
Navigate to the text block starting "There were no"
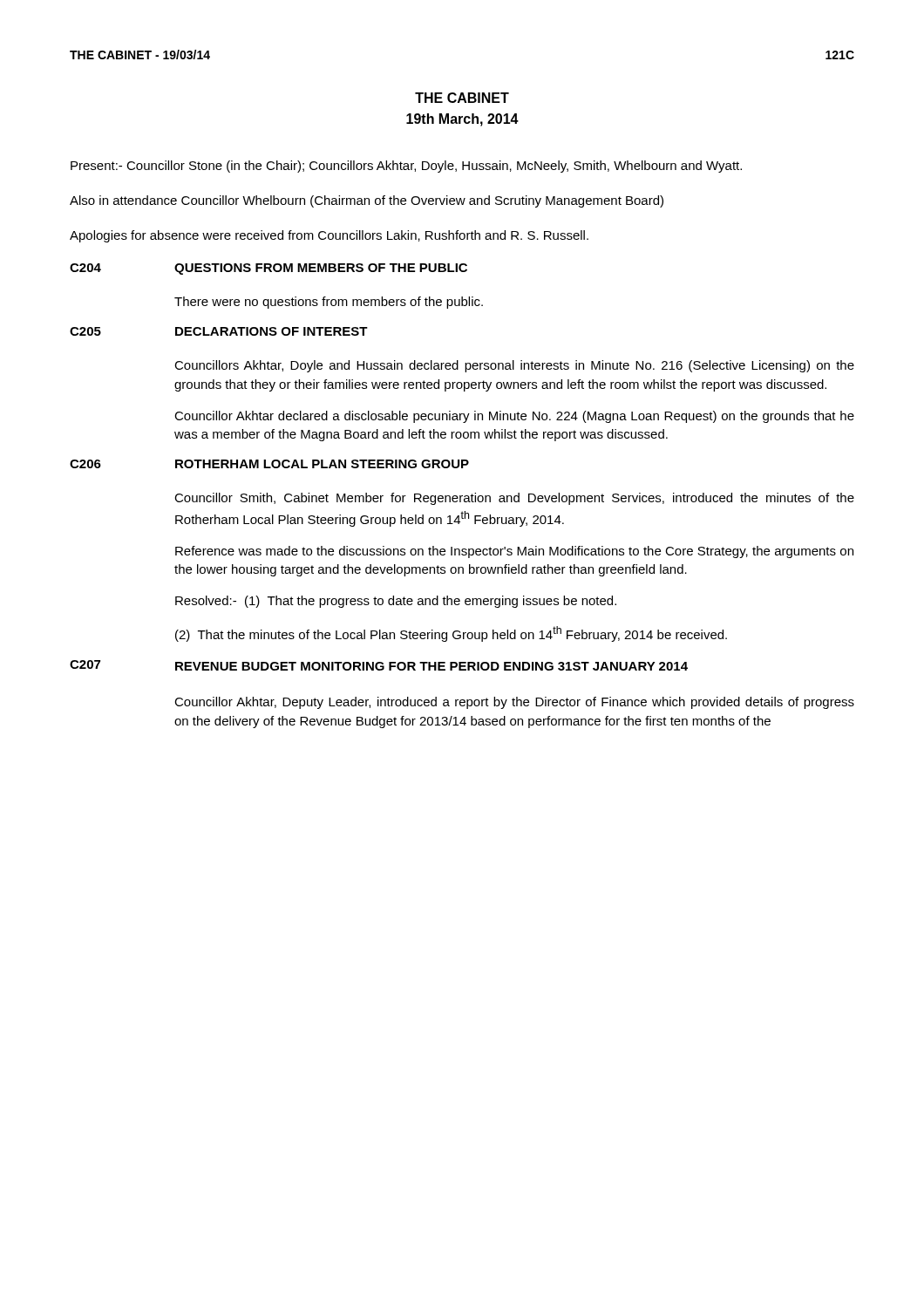[x=329, y=301]
